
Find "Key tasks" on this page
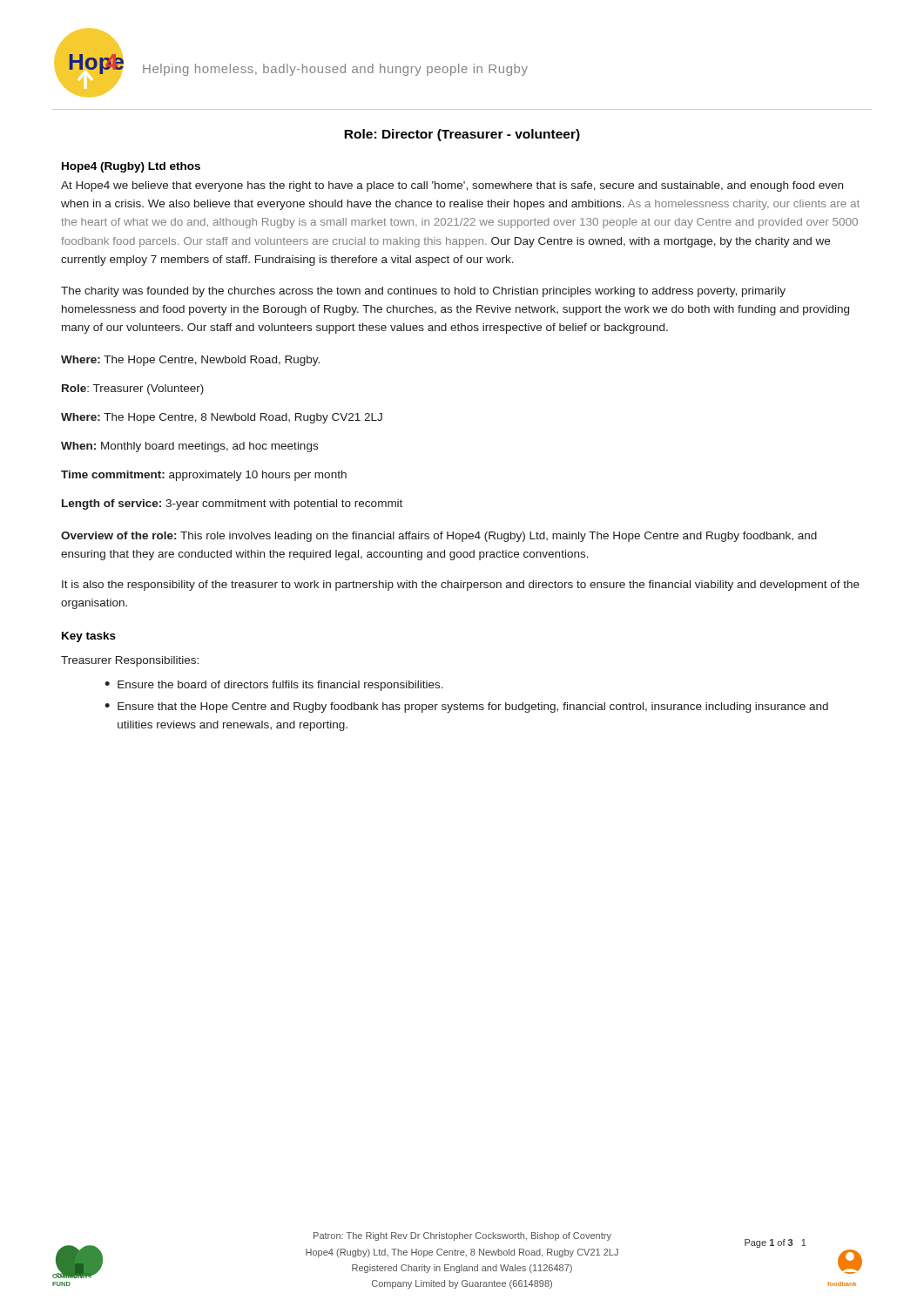[88, 636]
